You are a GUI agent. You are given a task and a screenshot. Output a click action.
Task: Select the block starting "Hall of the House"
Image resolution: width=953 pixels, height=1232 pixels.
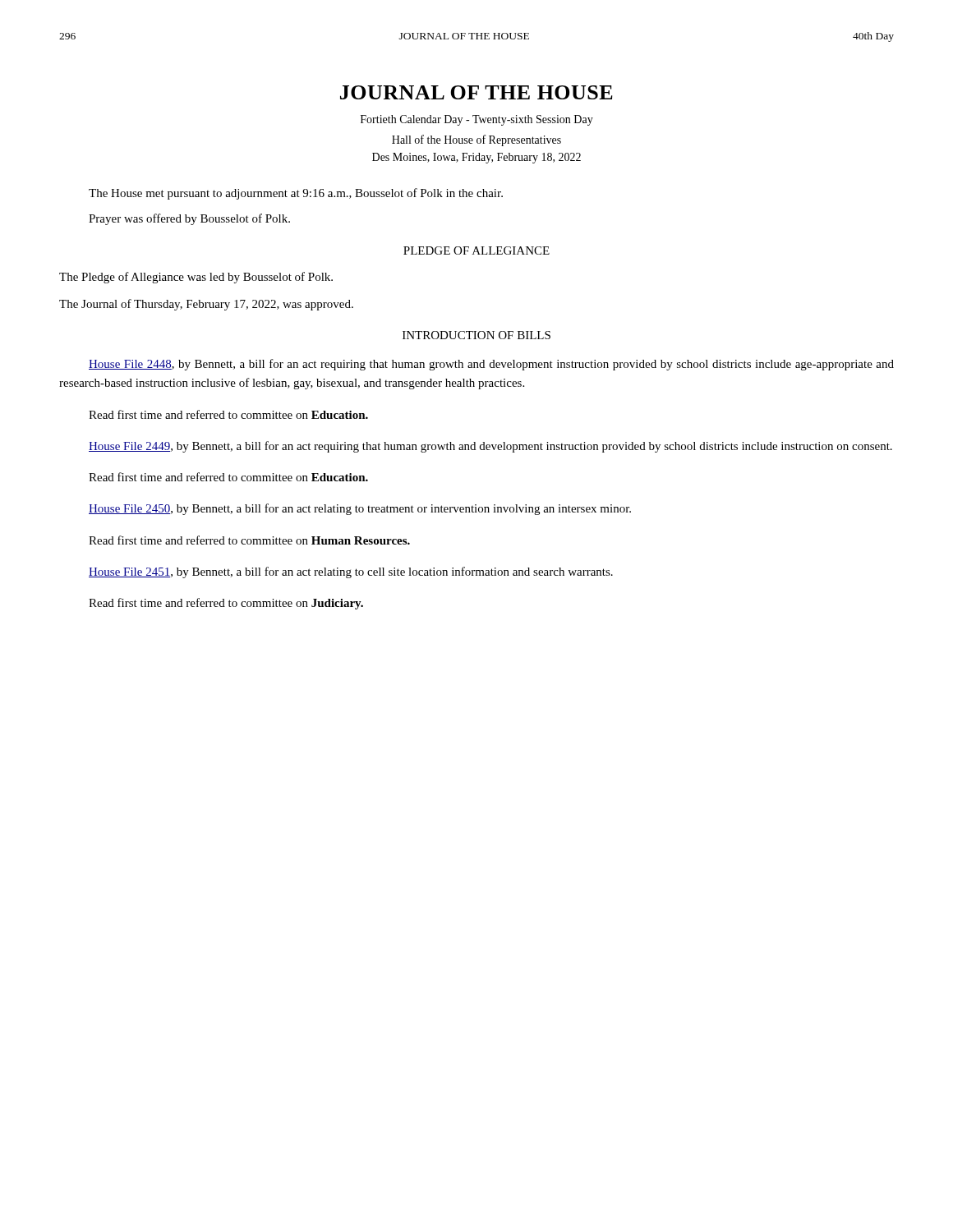tap(476, 149)
